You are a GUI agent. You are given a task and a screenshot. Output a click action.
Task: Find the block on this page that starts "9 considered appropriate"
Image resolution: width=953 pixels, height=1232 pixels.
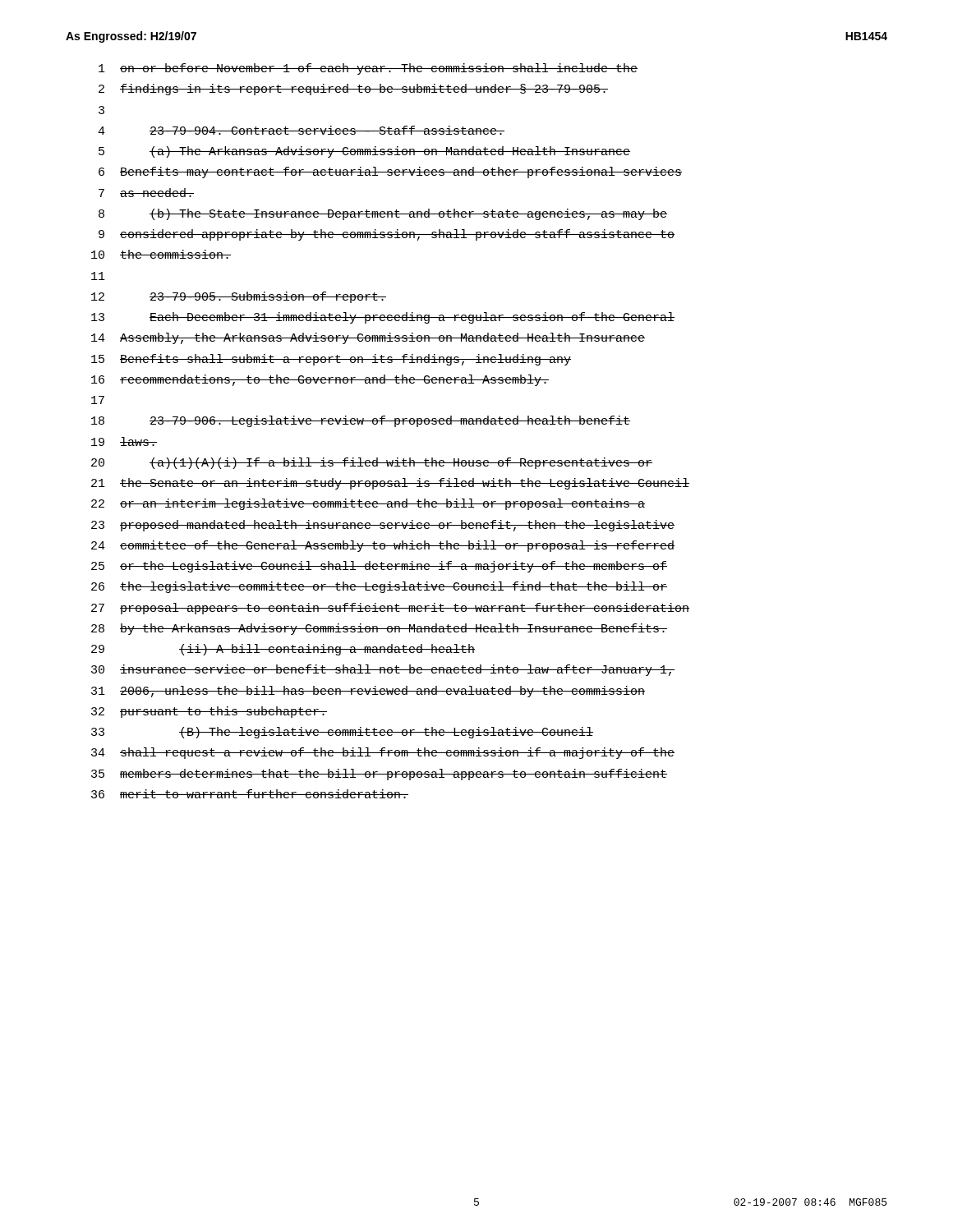tap(476, 235)
